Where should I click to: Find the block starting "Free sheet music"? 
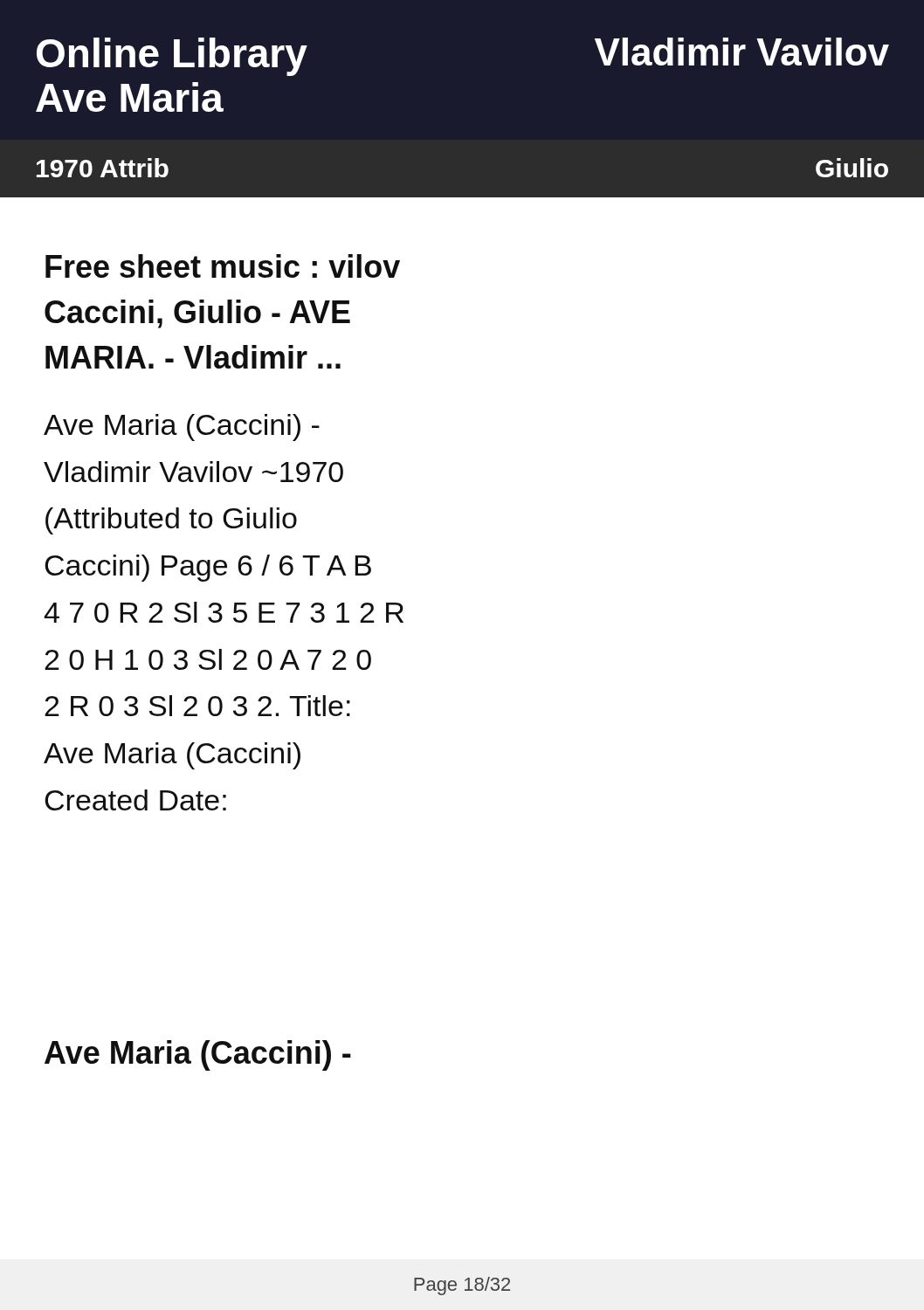point(222,312)
